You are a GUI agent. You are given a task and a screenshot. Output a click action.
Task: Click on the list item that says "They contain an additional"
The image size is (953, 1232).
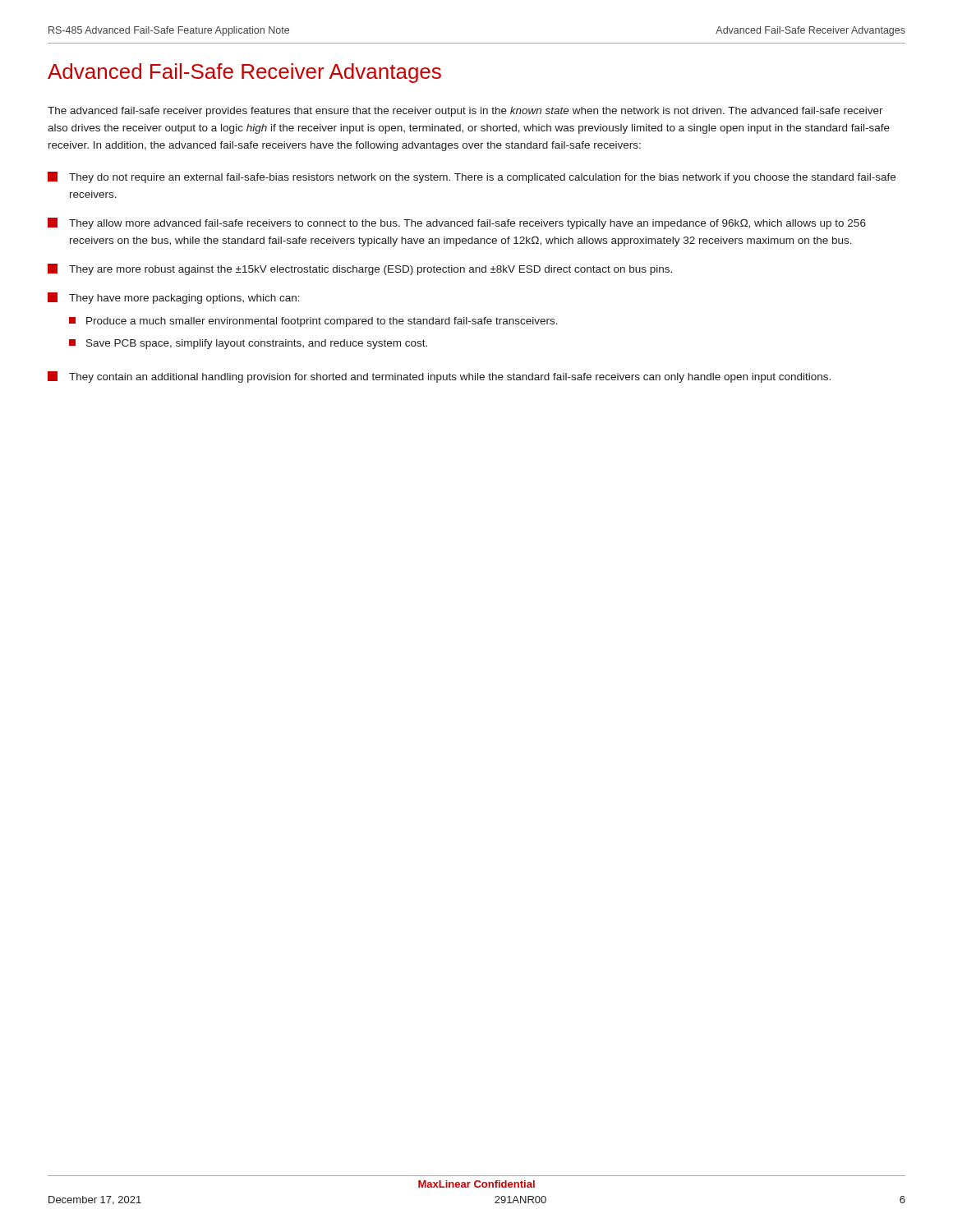coord(476,378)
